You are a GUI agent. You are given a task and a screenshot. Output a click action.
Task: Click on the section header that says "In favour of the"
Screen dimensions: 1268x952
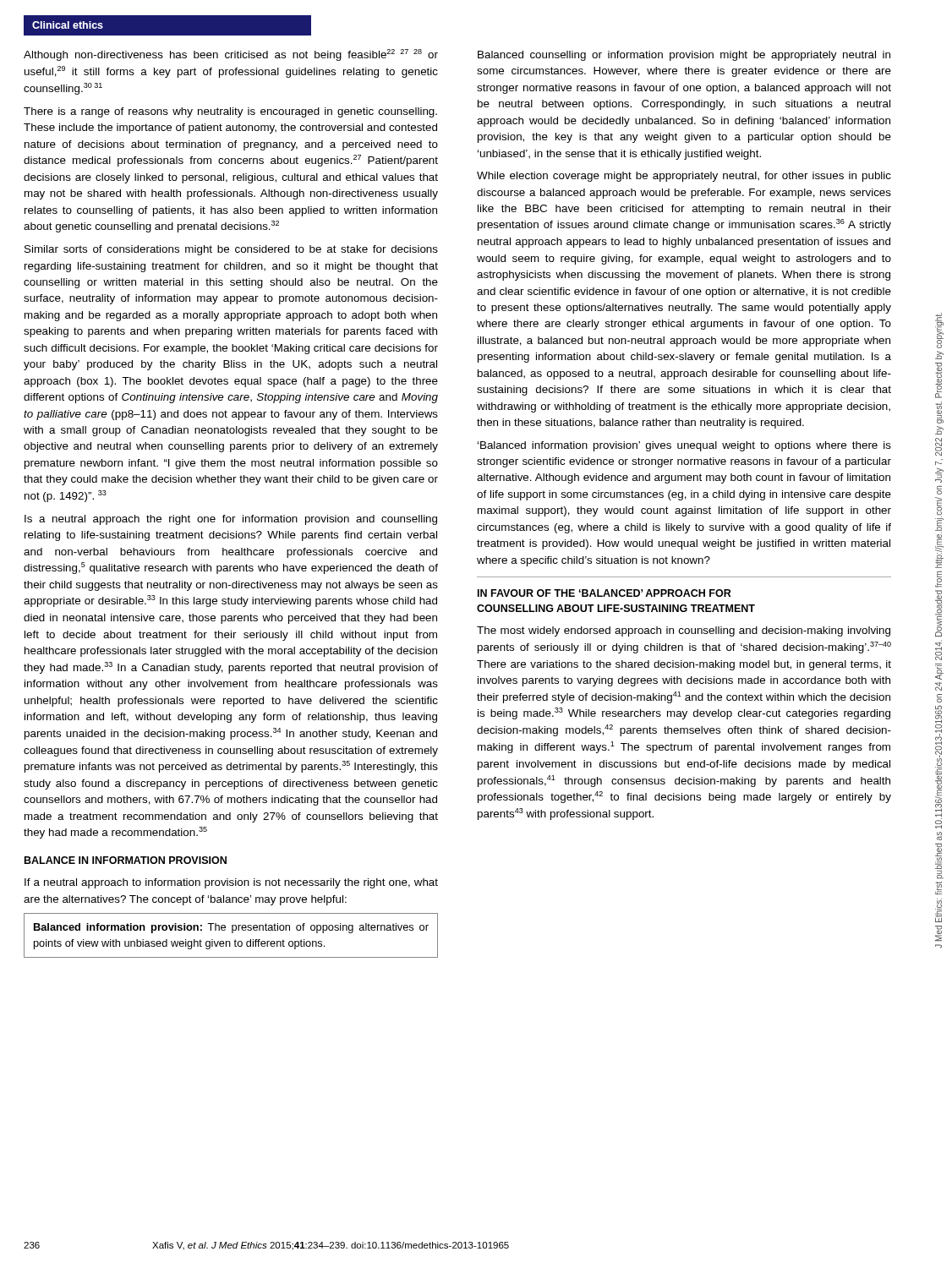616,601
